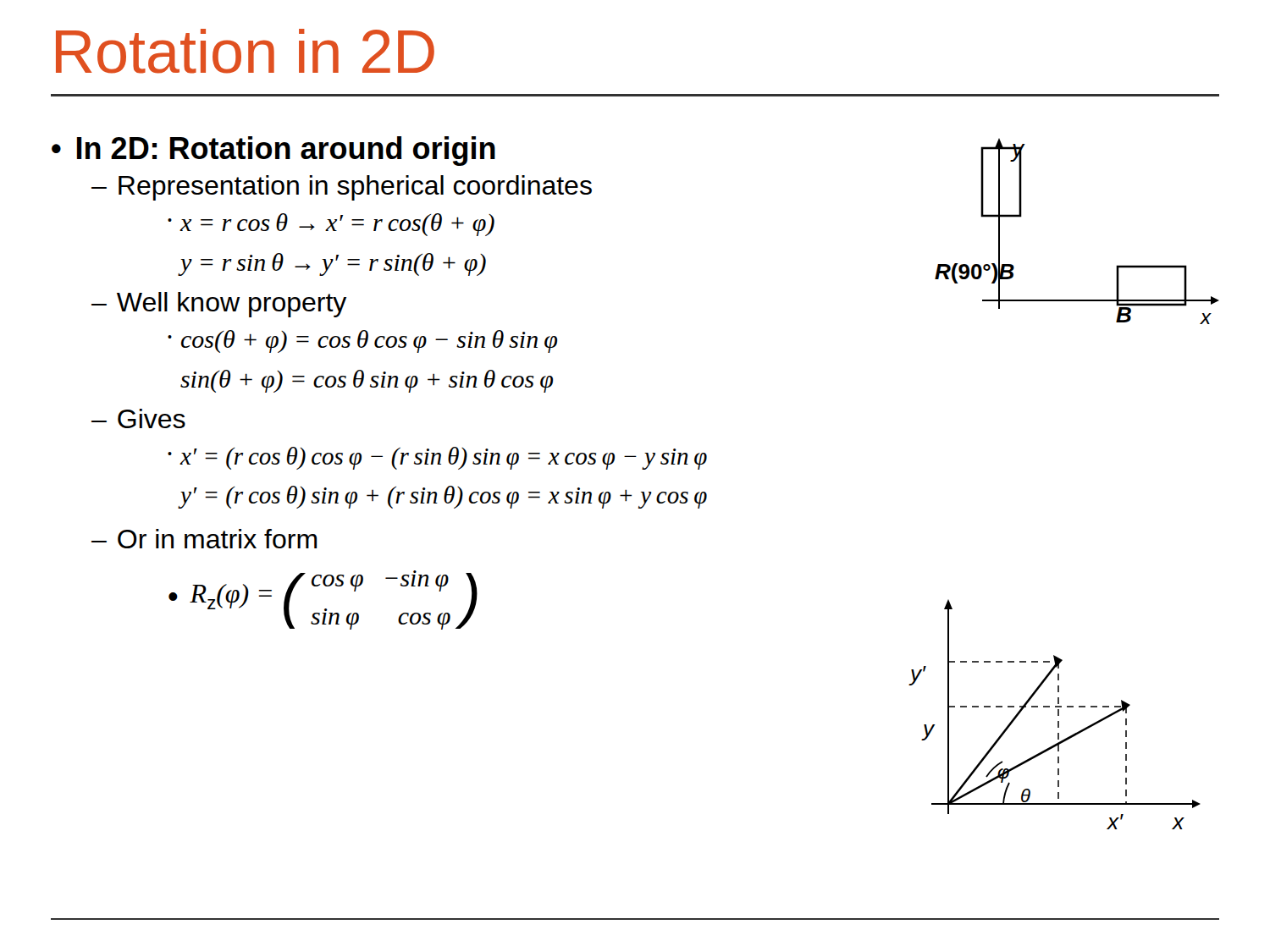Click the formula that begins "x′ = (r cos θ) cos"
Screen dimensions: 952x1270
[444, 476]
